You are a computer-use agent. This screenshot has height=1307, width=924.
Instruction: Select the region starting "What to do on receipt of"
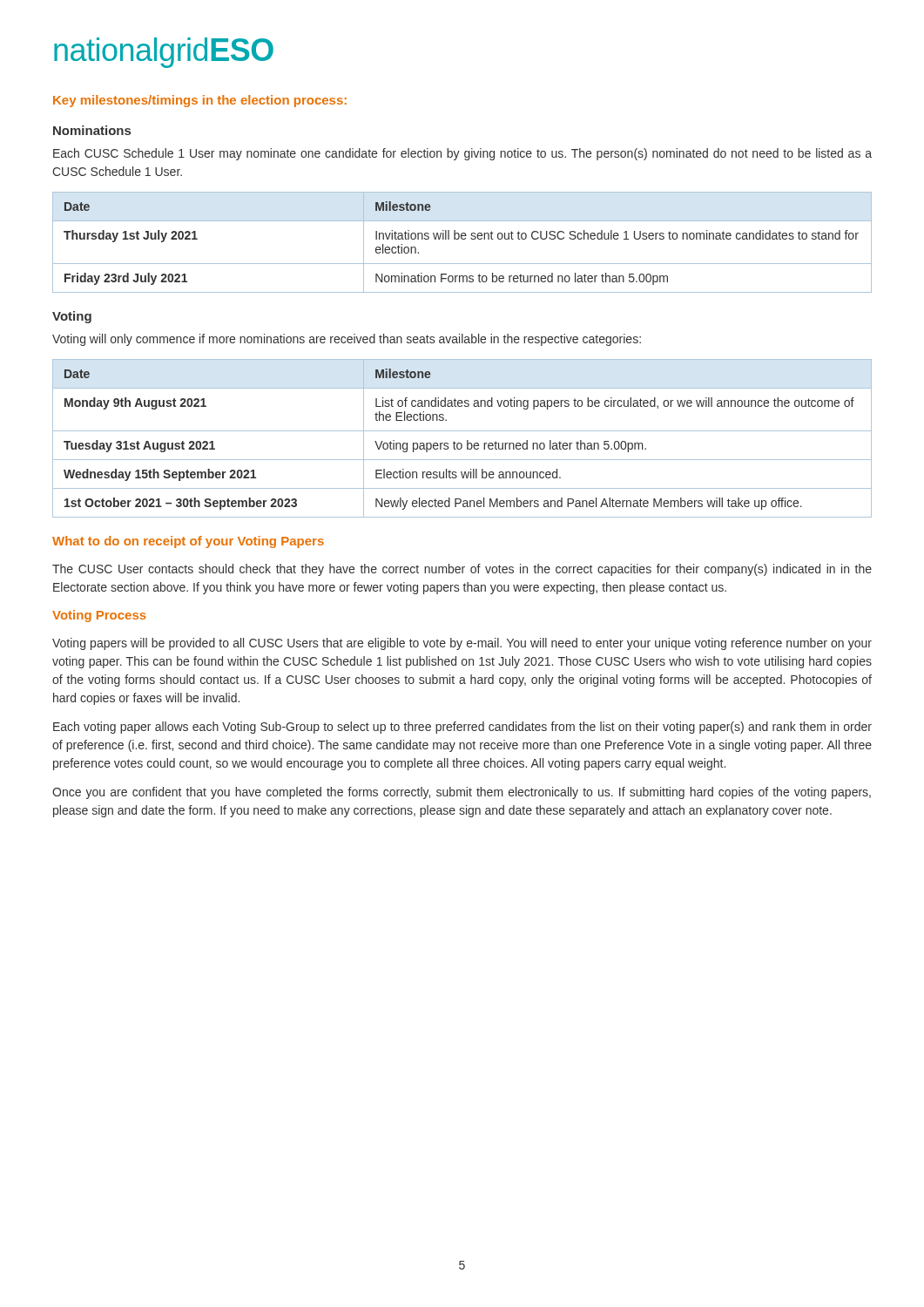188,541
